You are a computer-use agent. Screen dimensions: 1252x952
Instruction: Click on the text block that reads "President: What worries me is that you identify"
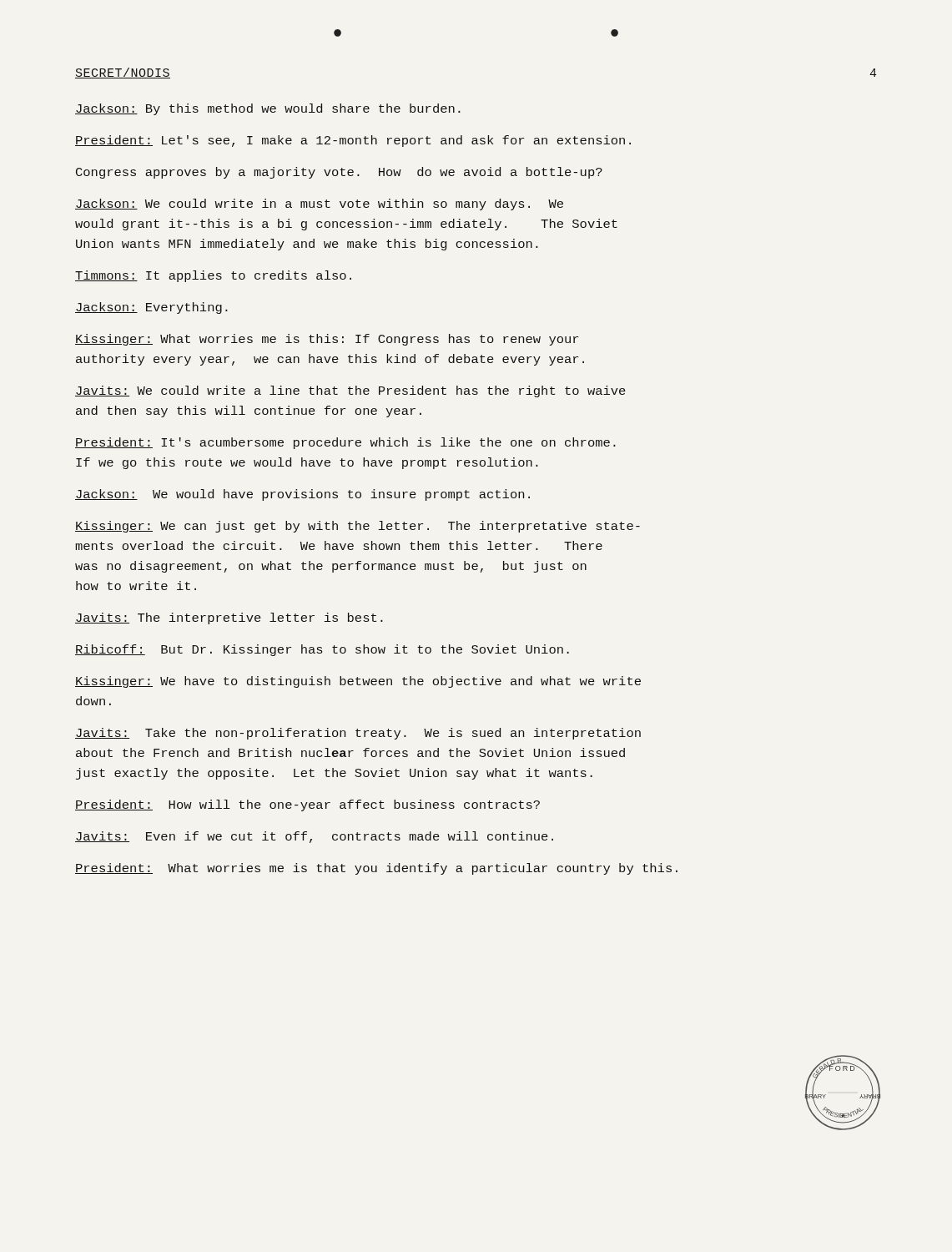(x=378, y=869)
